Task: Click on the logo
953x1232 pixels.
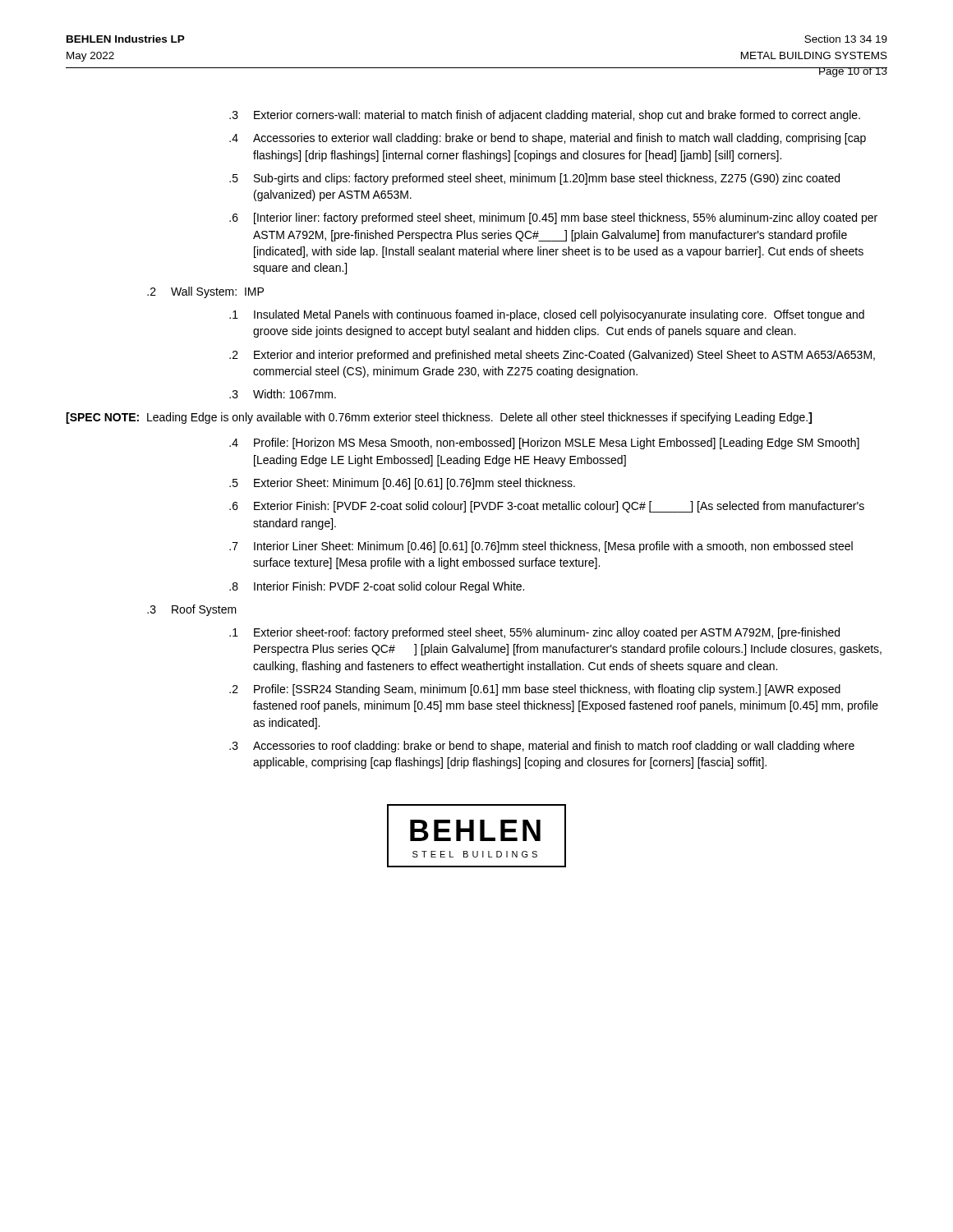Action: pyautogui.click(x=476, y=835)
